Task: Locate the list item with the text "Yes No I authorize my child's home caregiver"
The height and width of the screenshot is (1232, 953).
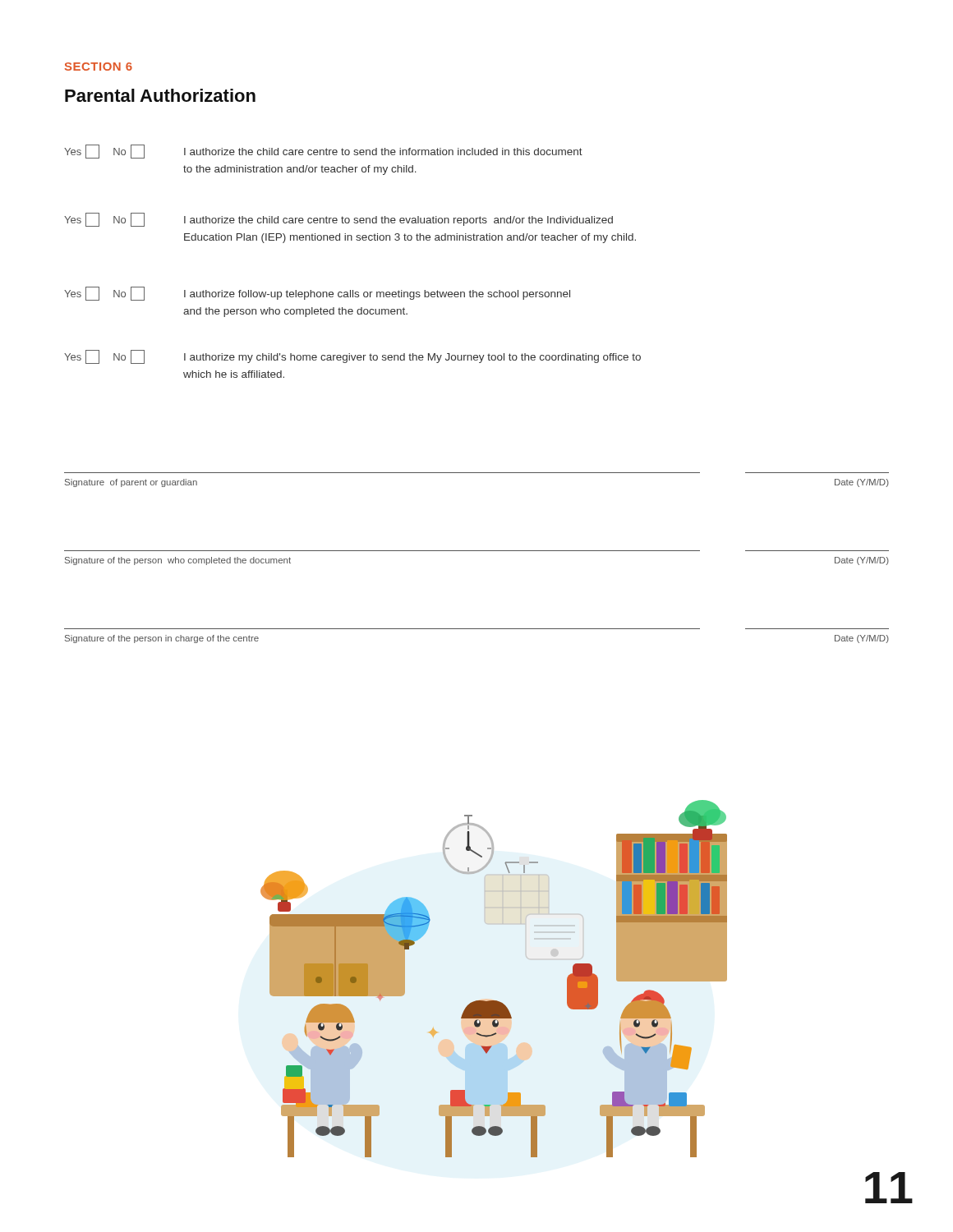Action: (476, 366)
